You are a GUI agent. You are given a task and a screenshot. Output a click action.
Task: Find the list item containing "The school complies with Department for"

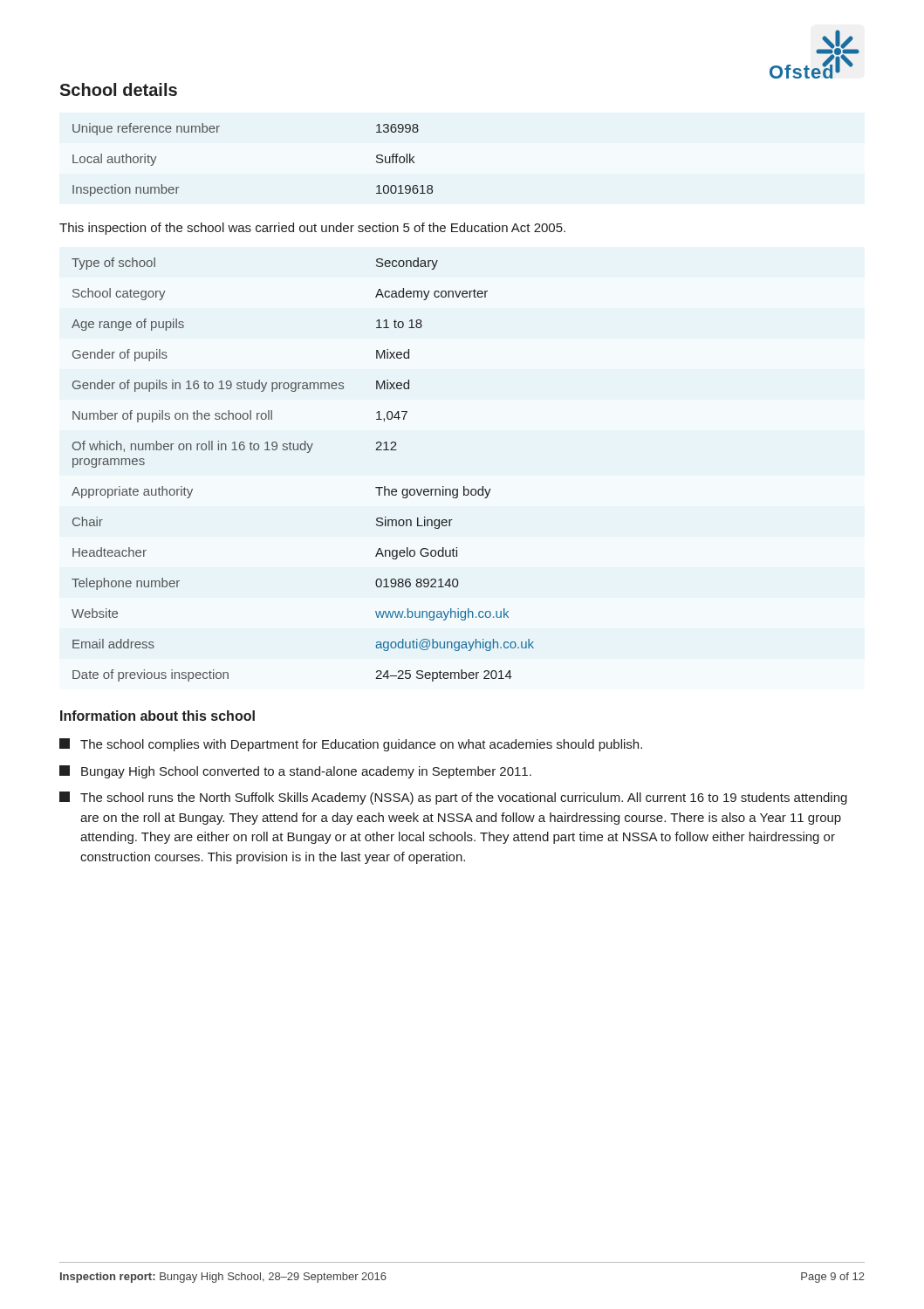tap(462, 745)
